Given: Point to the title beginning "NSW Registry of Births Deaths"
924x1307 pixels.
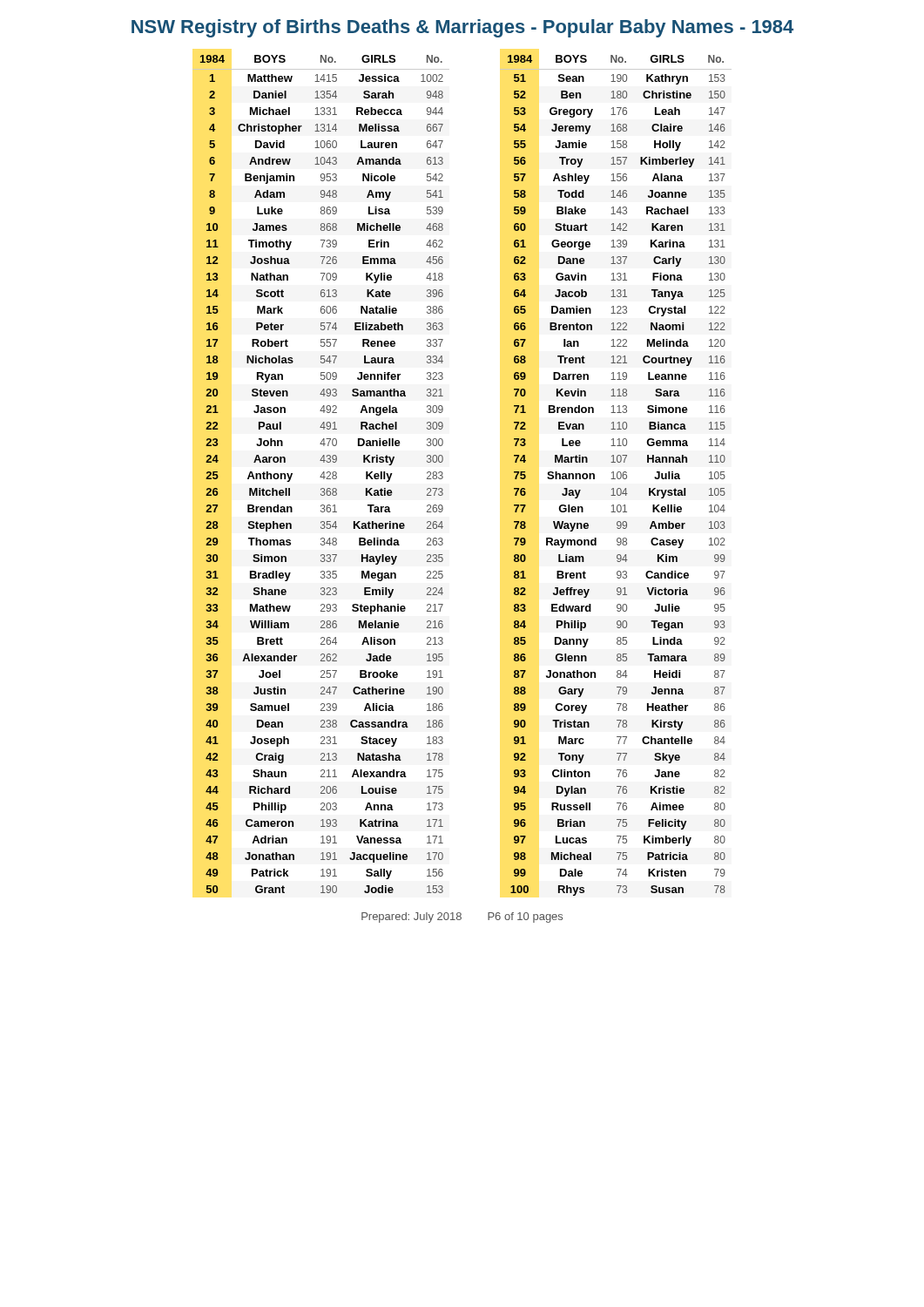Looking at the screenshot, I should tap(462, 27).
